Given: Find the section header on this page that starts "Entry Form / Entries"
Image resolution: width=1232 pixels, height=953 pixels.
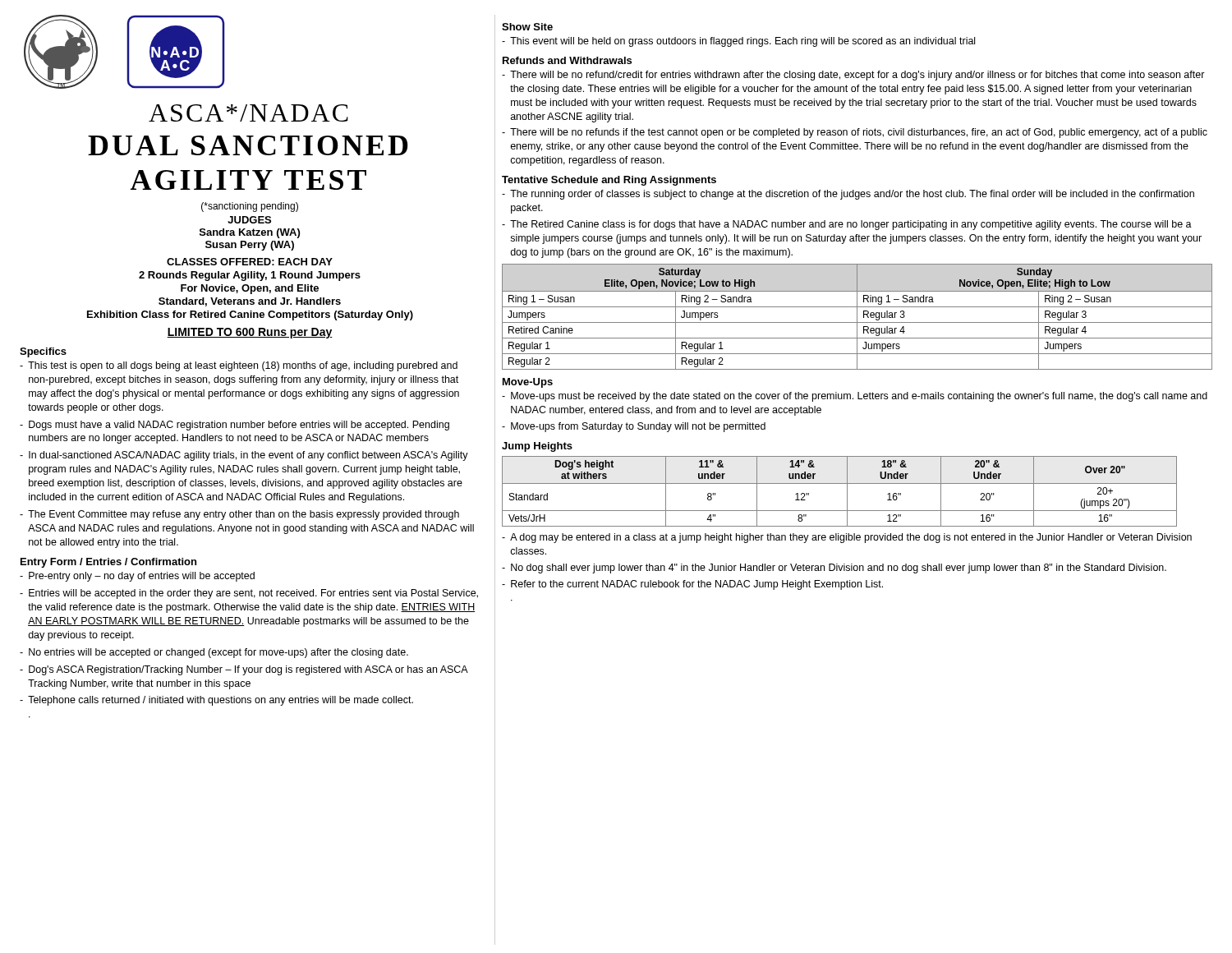Looking at the screenshot, I should [x=108, y=562].
